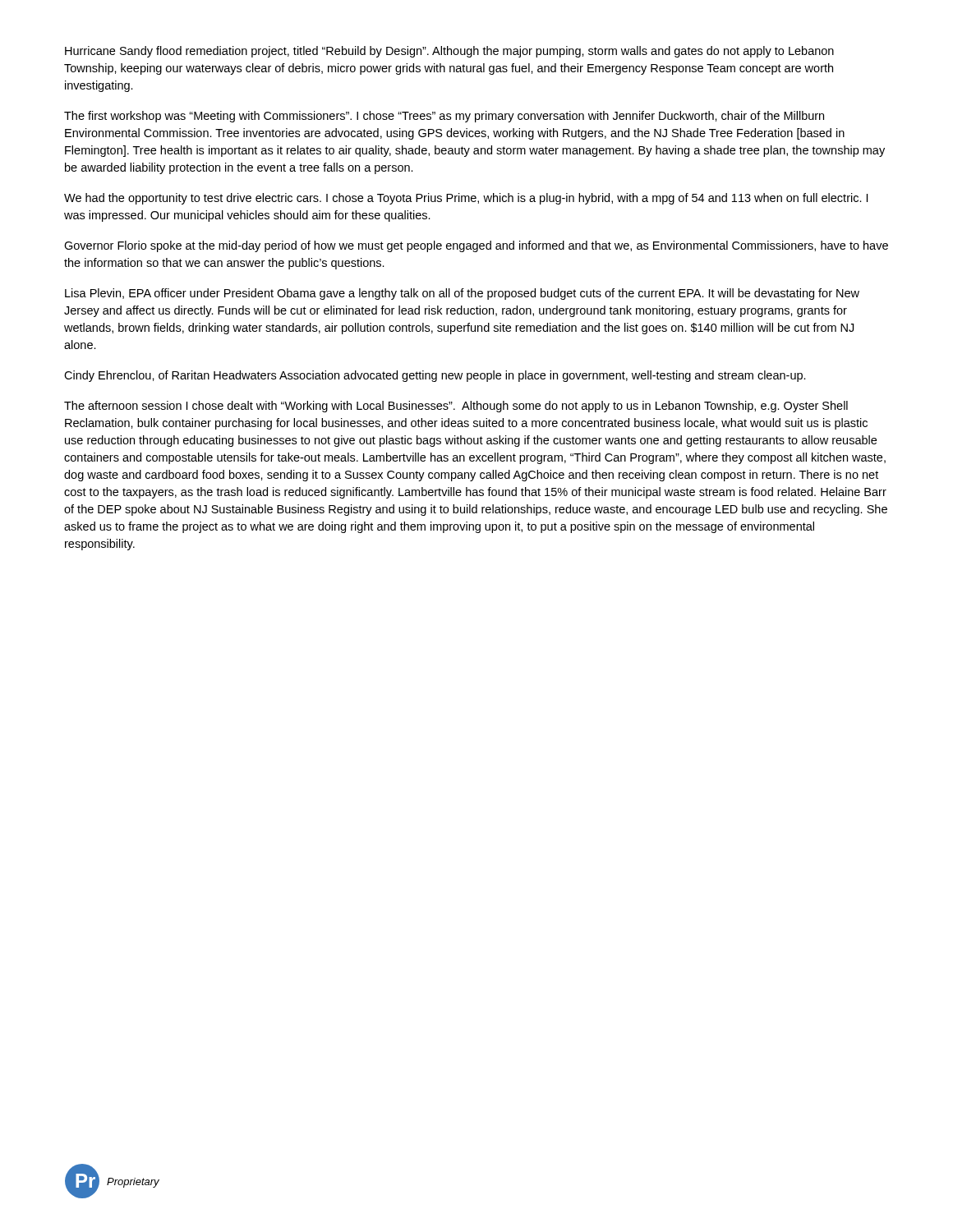Viewport: 953px width, 1232px height.
Task: Find the block on this page that starts "Lisa Plevin, EPA officer under"
Action: [462, 319]
